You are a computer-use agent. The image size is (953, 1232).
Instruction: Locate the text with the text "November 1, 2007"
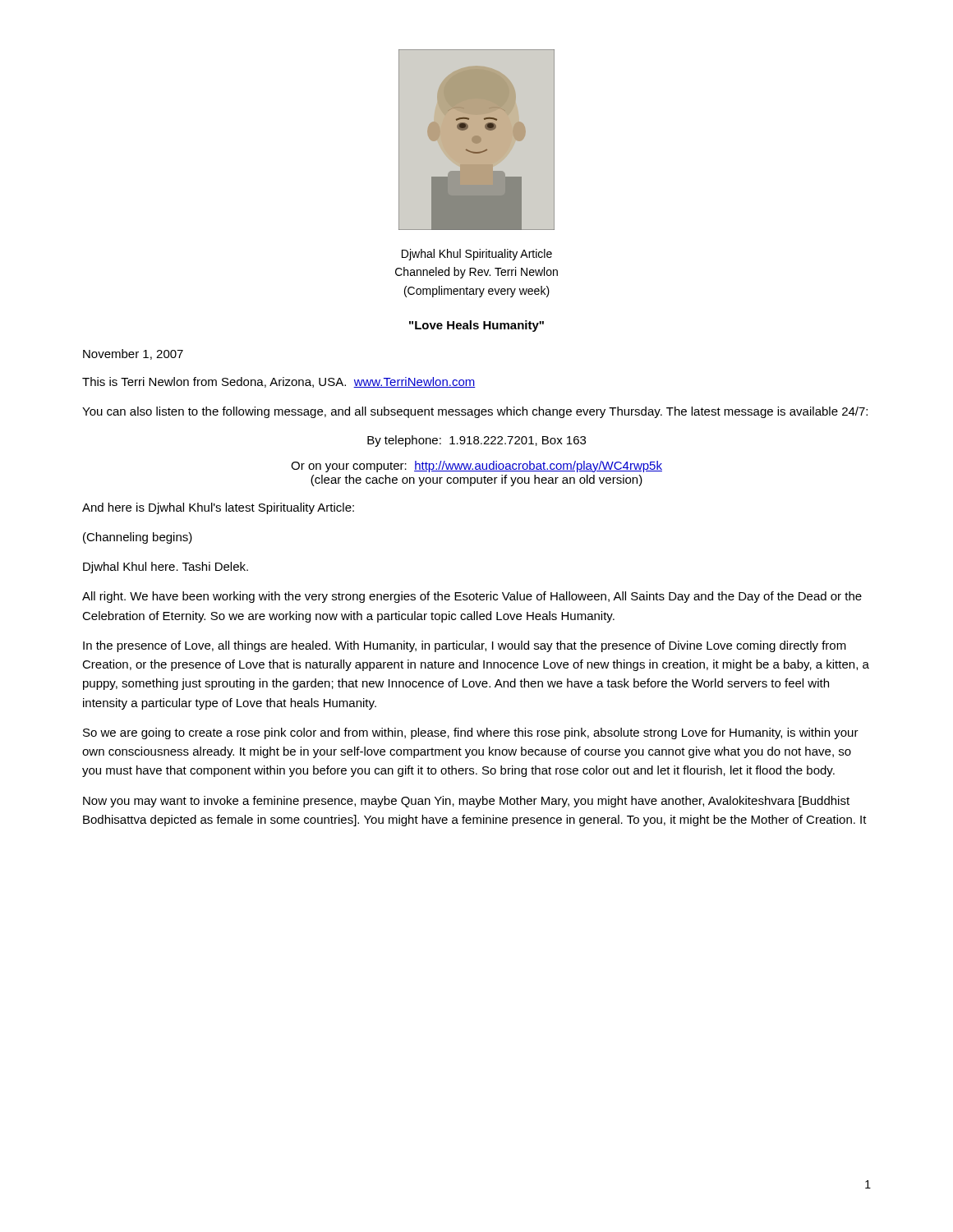pyautogui.click(x=133, y=354)
